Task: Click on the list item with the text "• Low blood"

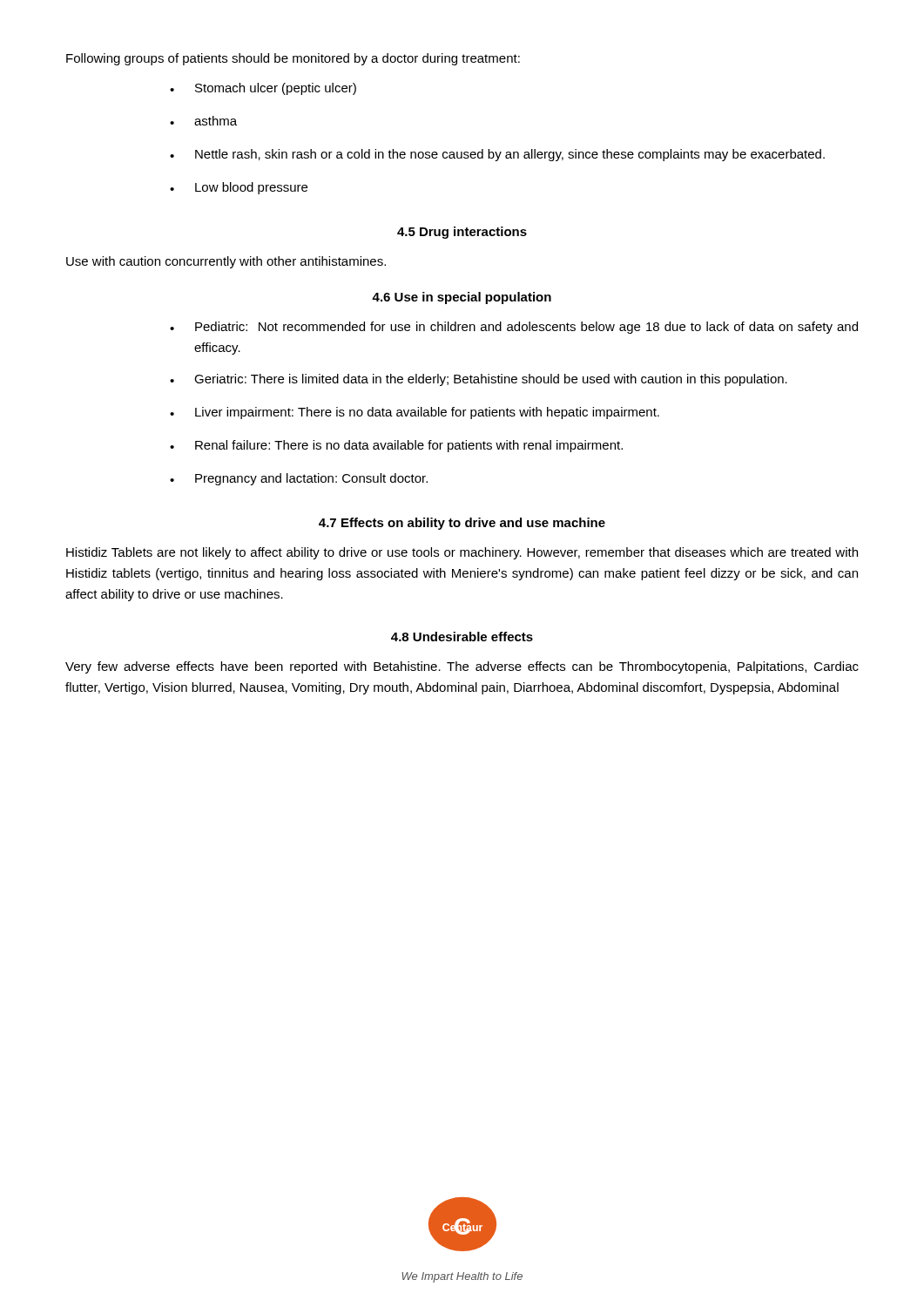Action: [239, 188]
